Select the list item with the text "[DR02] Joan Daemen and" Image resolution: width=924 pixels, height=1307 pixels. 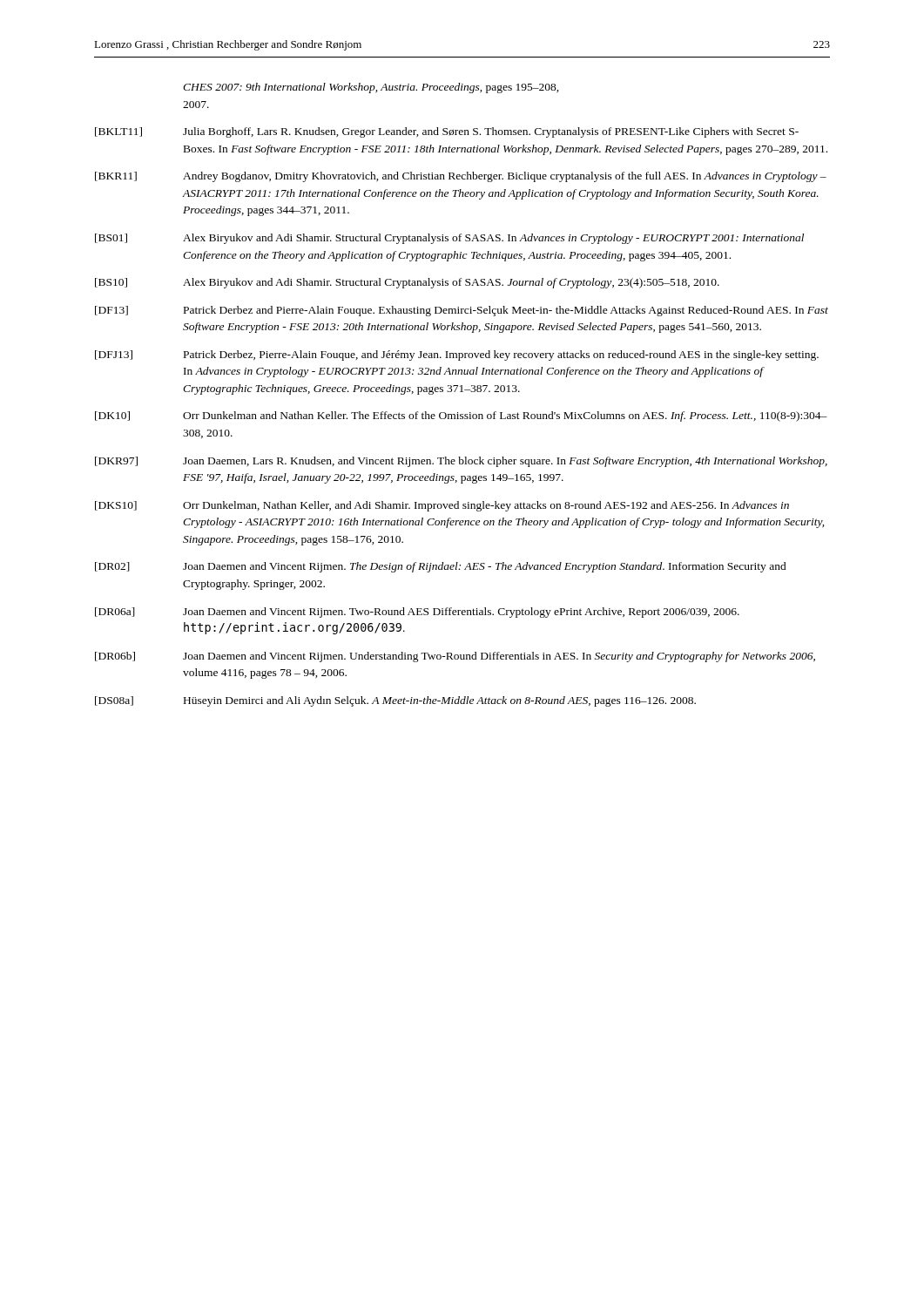[x=462, y=575]
